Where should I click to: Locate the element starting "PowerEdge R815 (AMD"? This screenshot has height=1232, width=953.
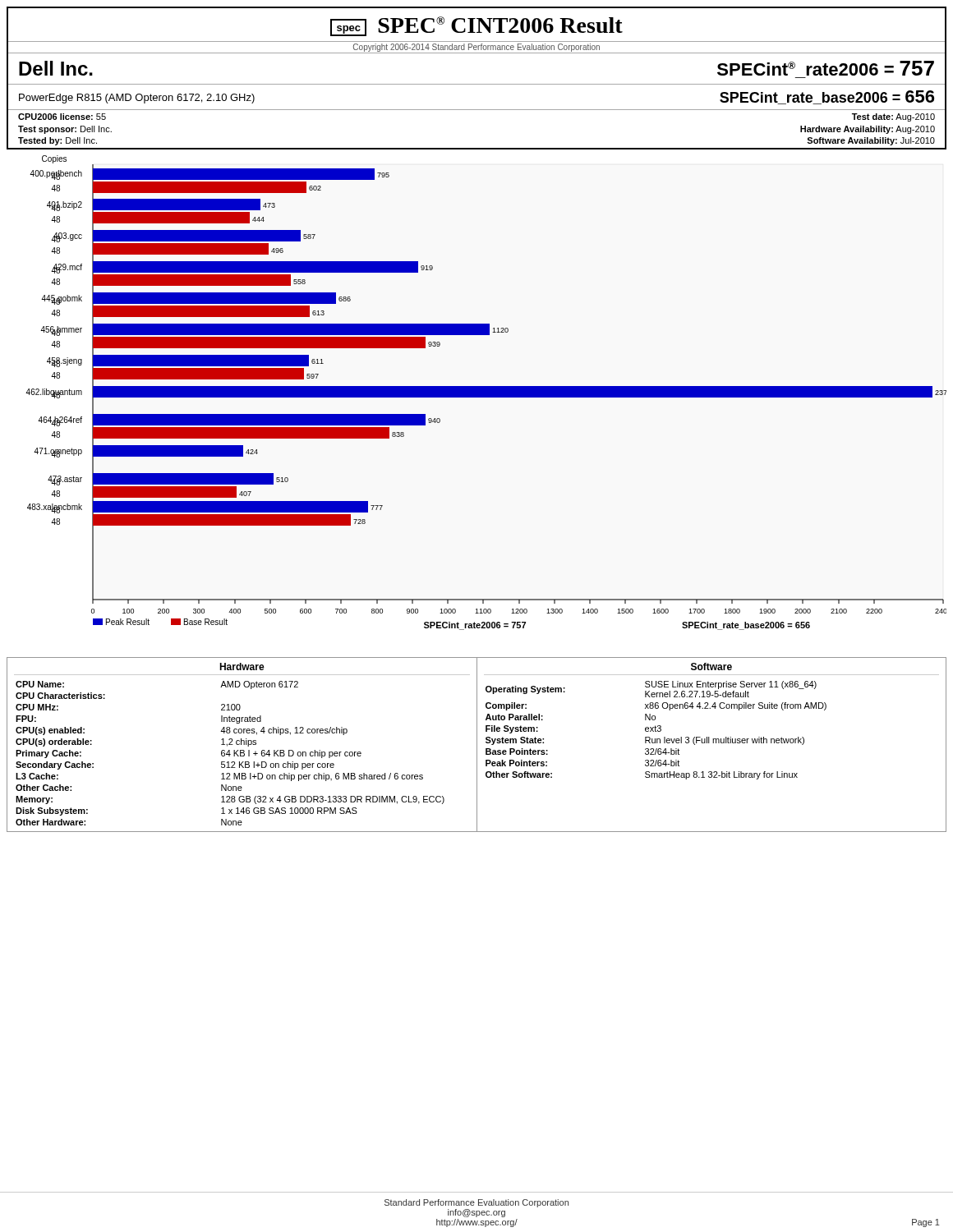tap(137, 97)
